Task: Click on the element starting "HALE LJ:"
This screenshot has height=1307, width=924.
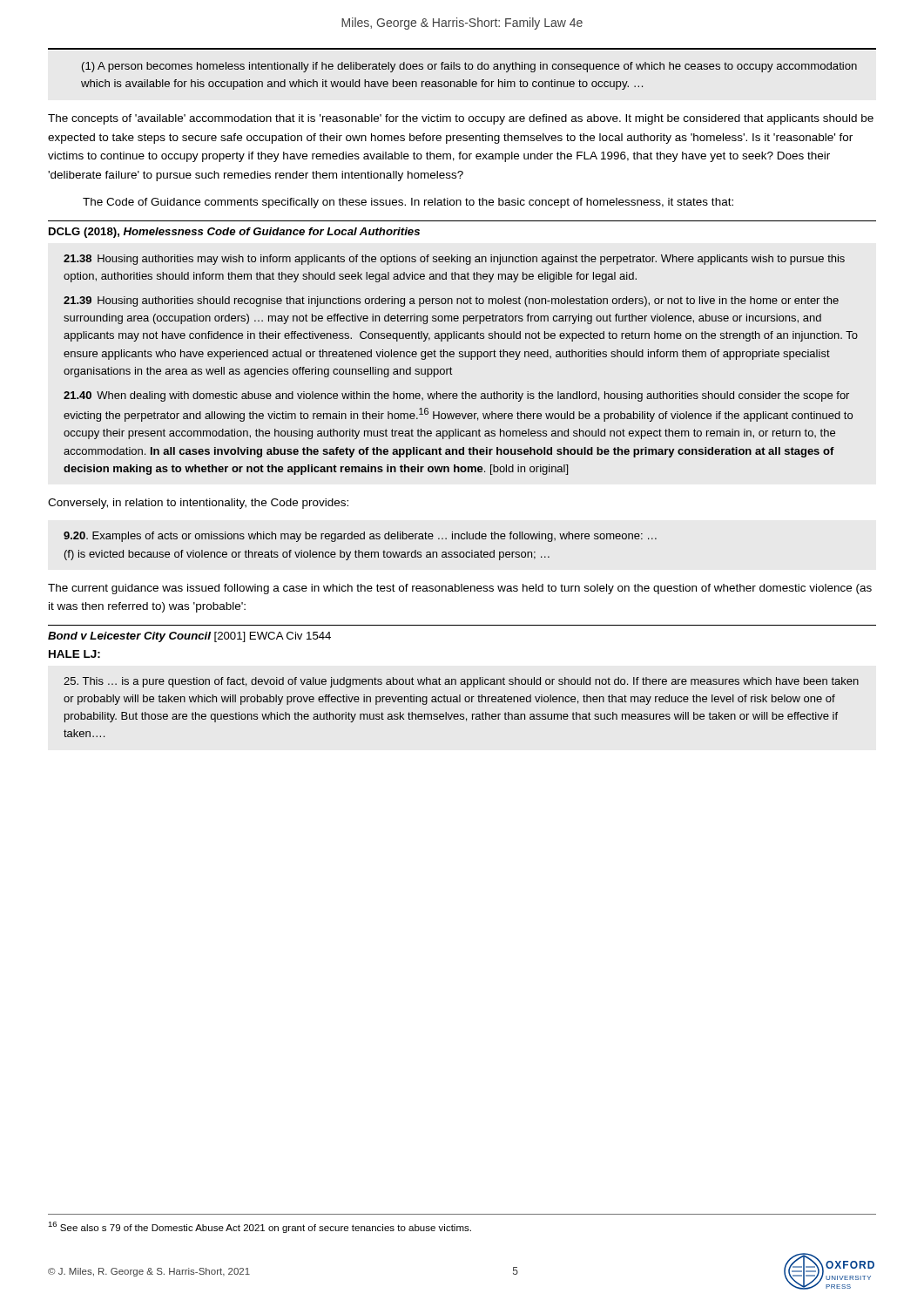Action: coord(74,654)
